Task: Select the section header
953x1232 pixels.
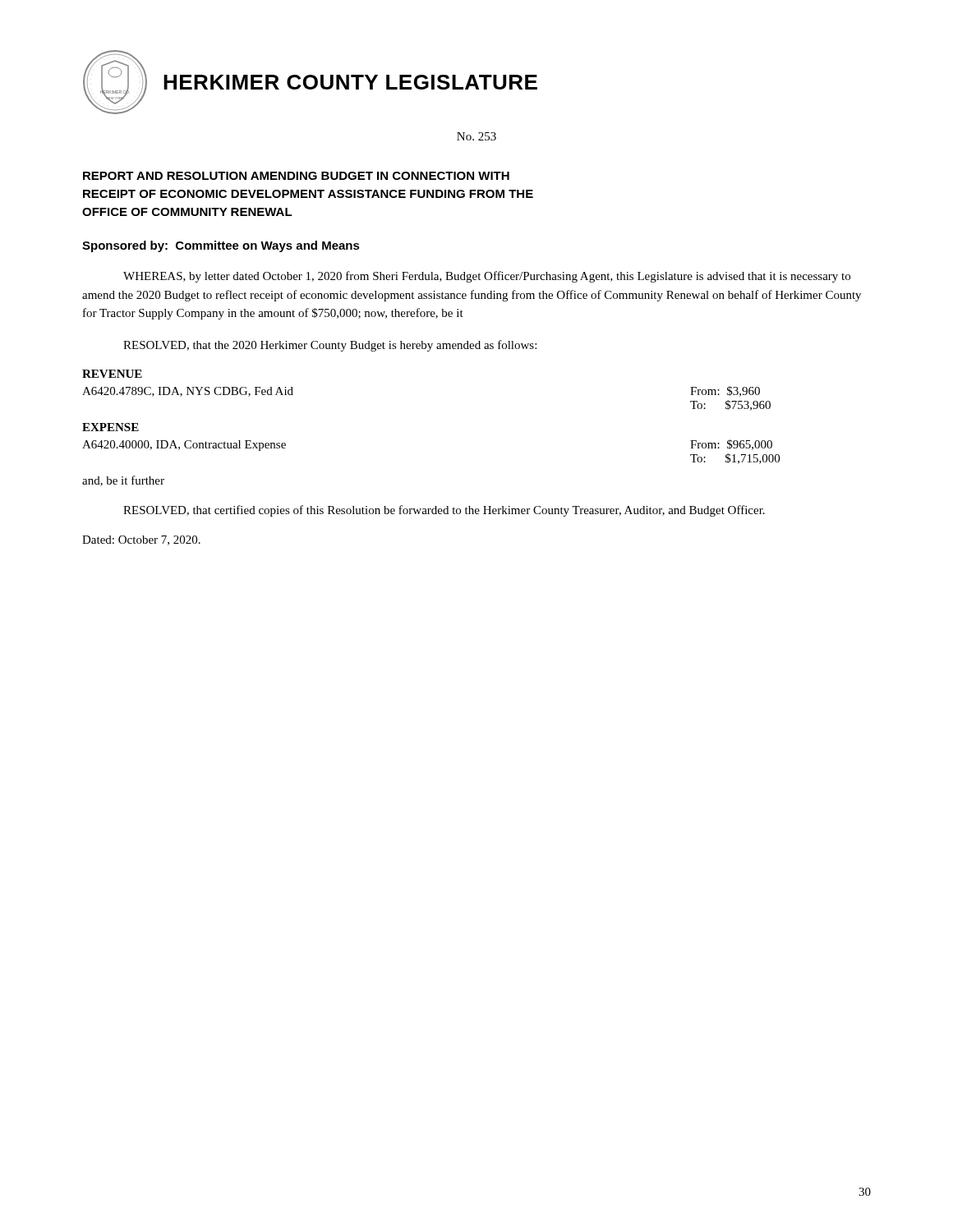Action: (308, 193)
